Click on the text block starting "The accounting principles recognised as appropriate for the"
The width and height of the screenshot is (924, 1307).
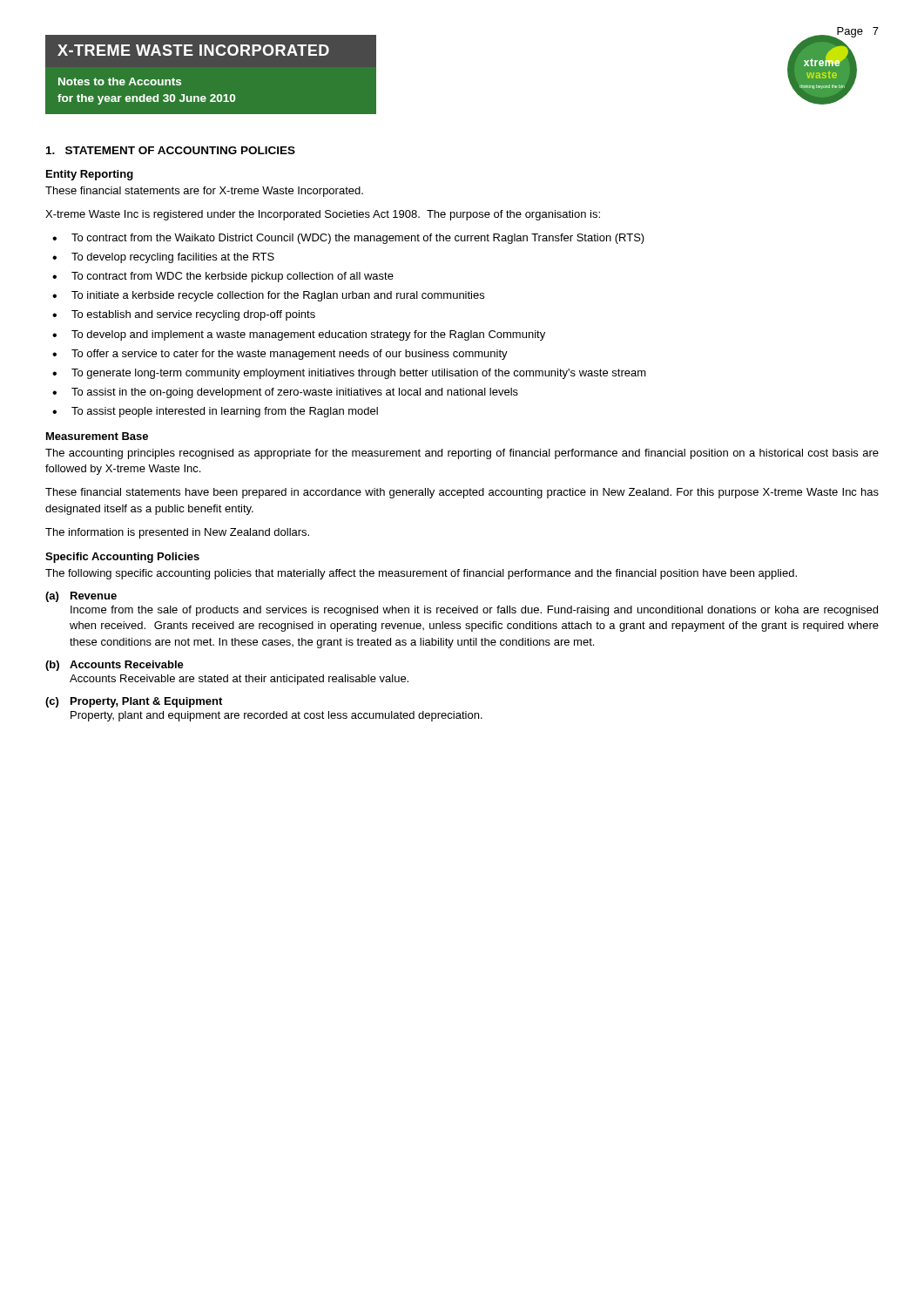tap(462, 460)
